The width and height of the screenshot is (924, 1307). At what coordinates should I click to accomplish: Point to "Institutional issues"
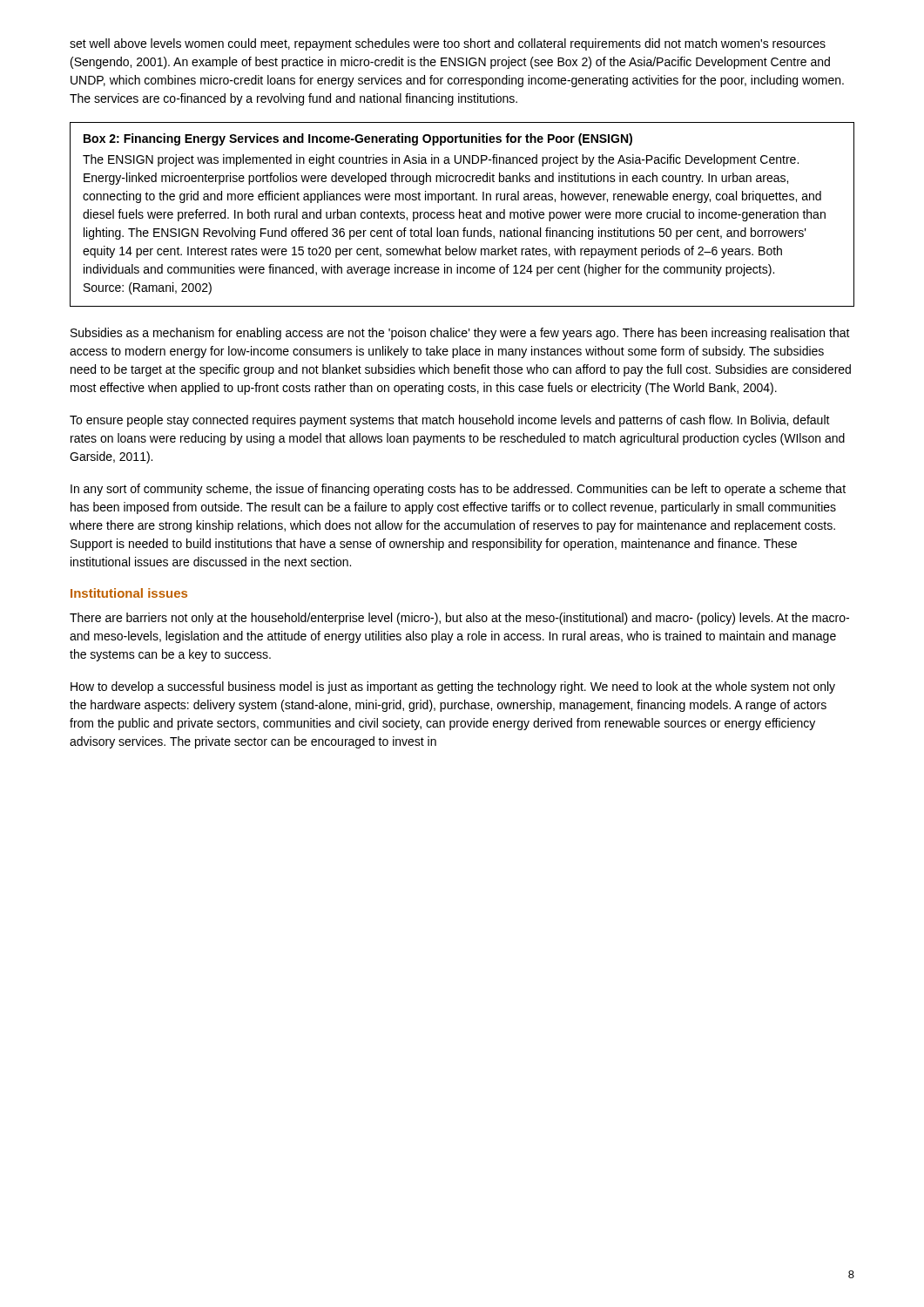click(x=129, y=593)
